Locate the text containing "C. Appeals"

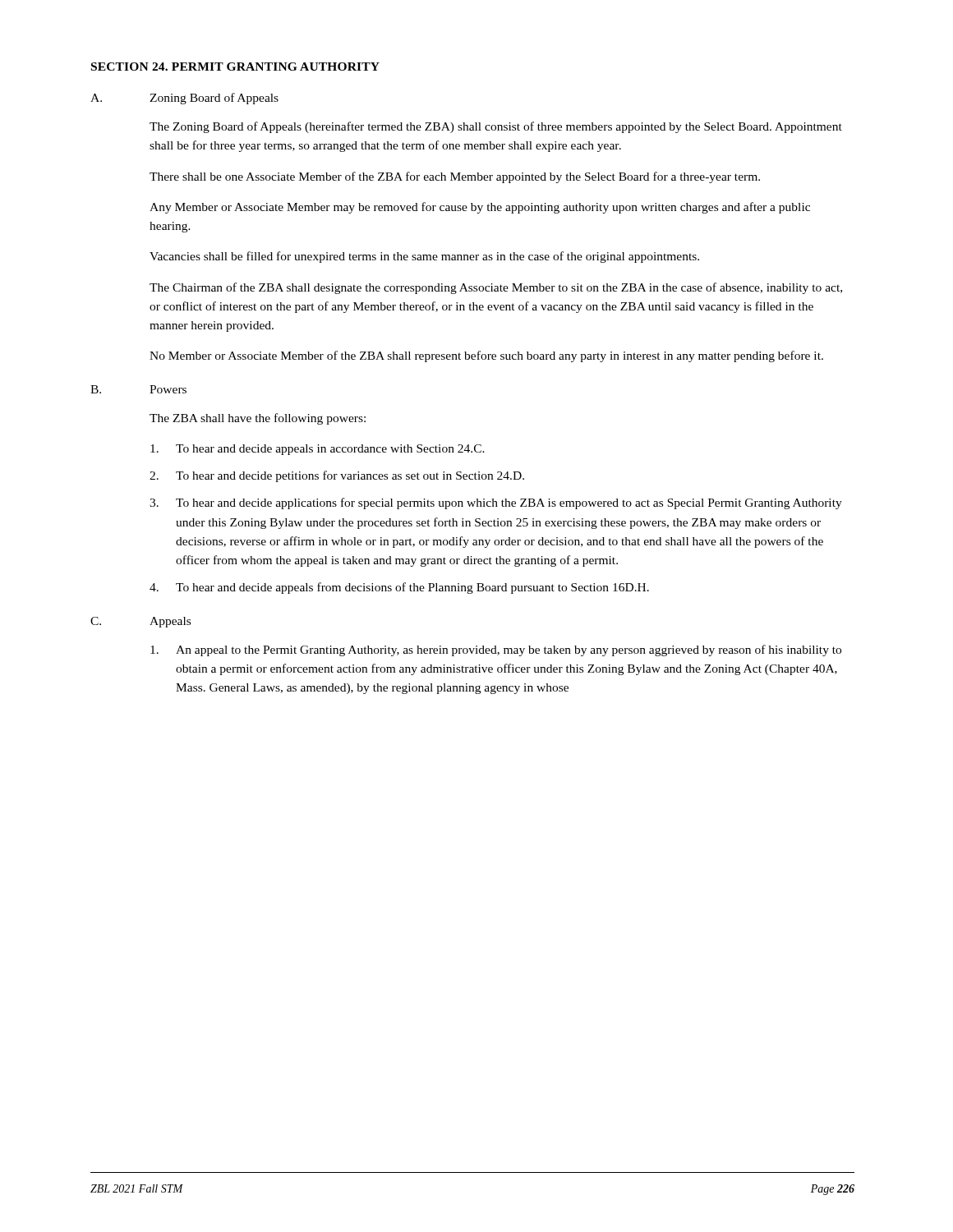tap(92, 622)
